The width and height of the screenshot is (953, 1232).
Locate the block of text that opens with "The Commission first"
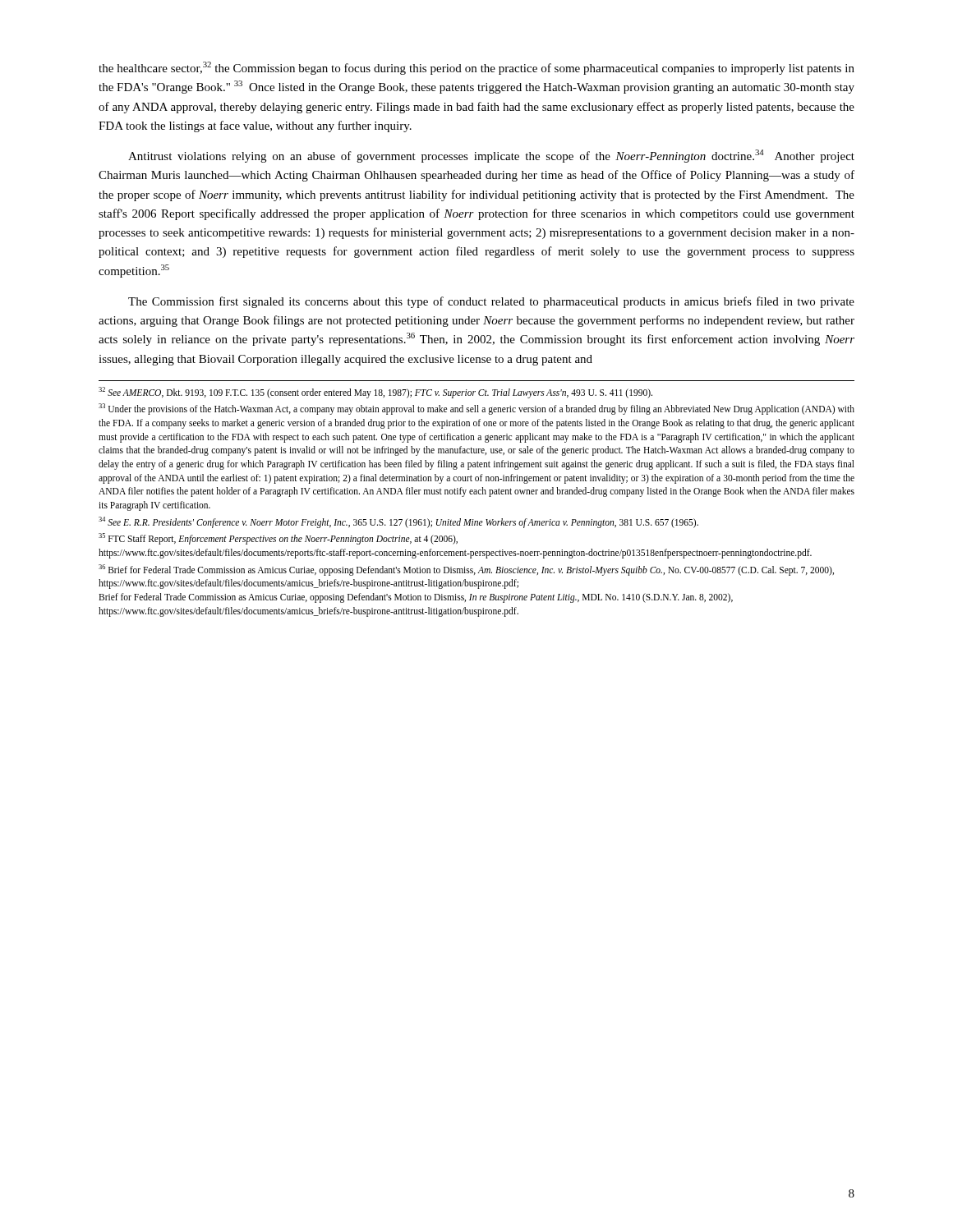476,330
